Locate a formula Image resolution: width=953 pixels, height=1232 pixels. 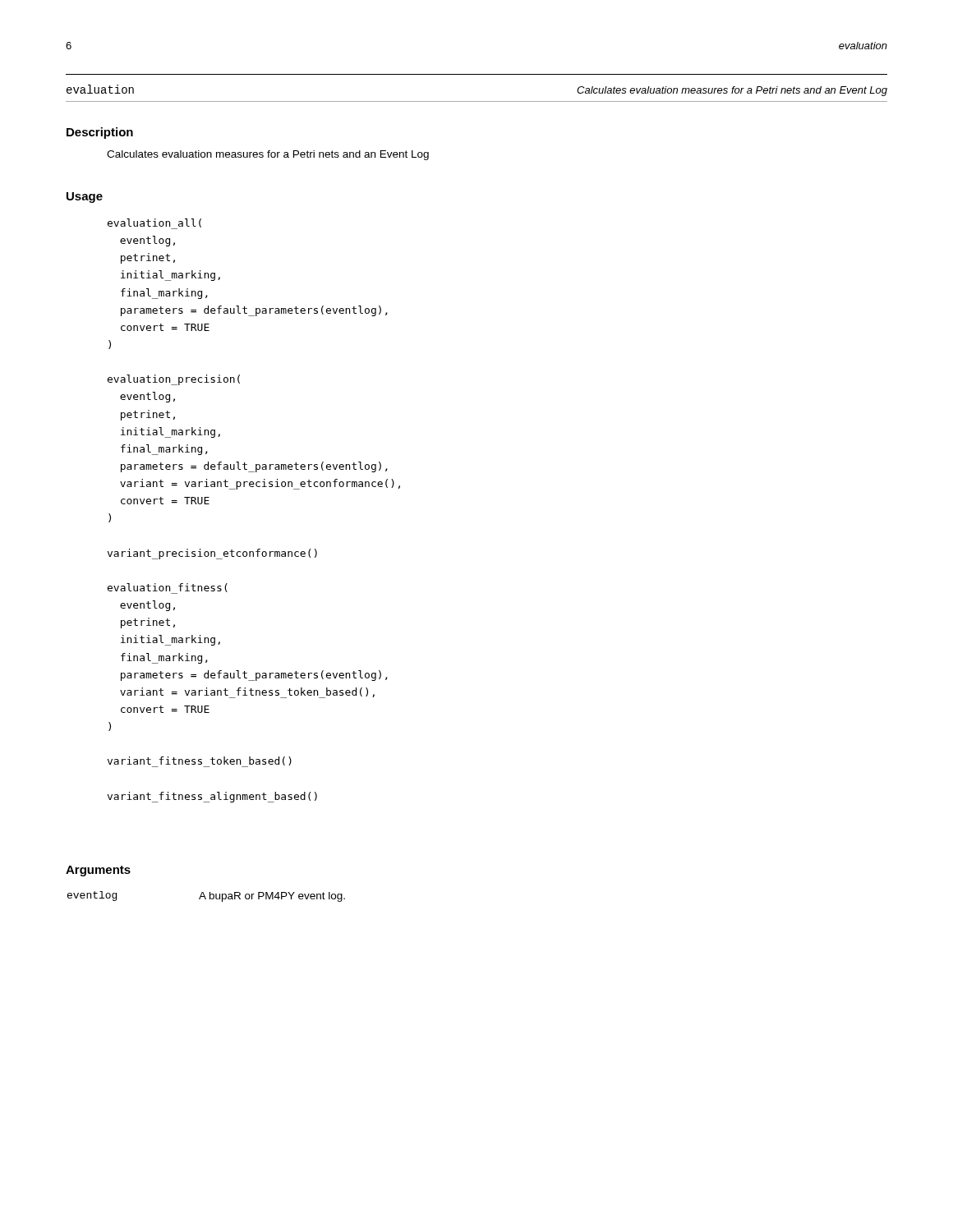255,509
